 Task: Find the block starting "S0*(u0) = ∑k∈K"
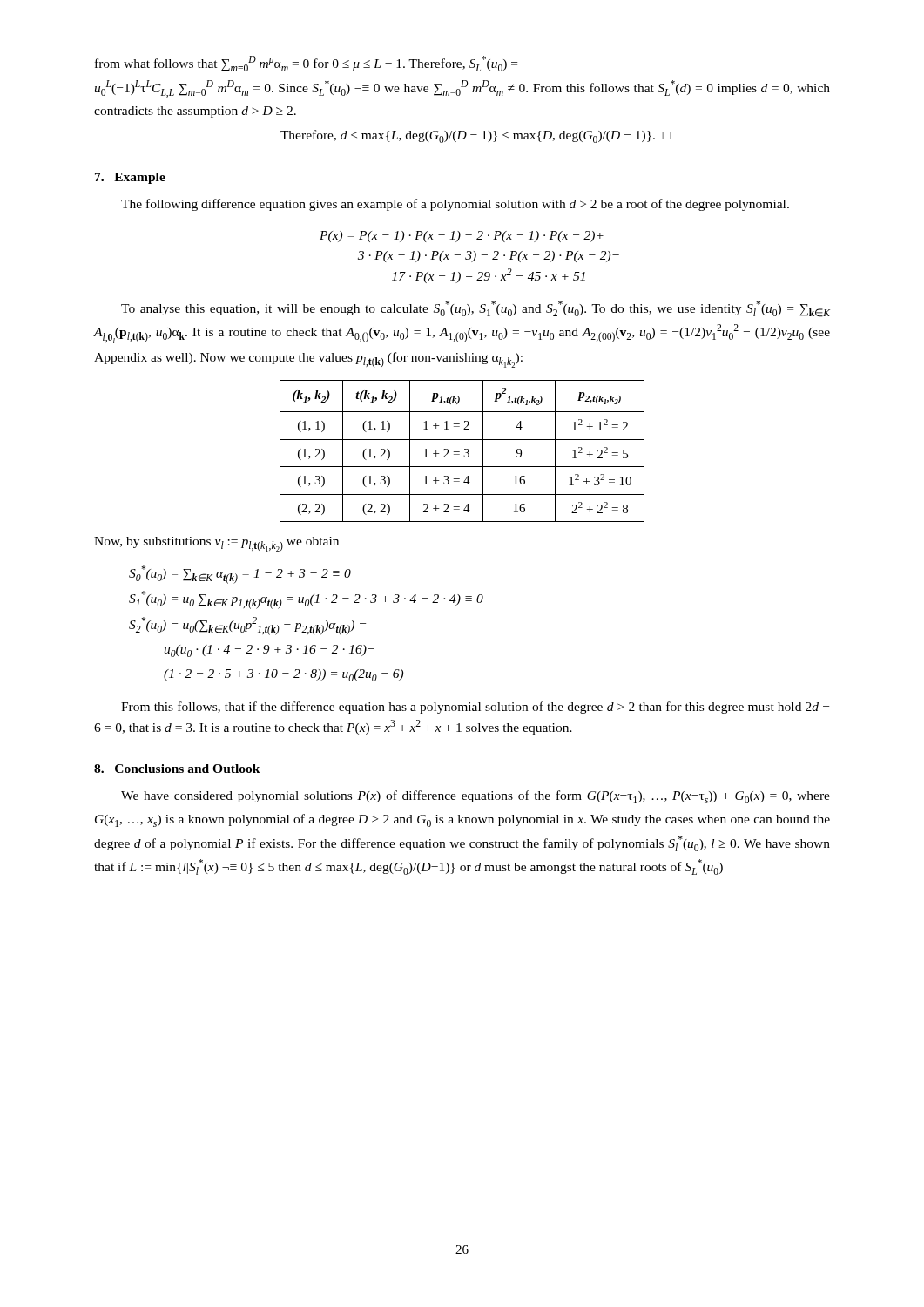coord(240,575)
